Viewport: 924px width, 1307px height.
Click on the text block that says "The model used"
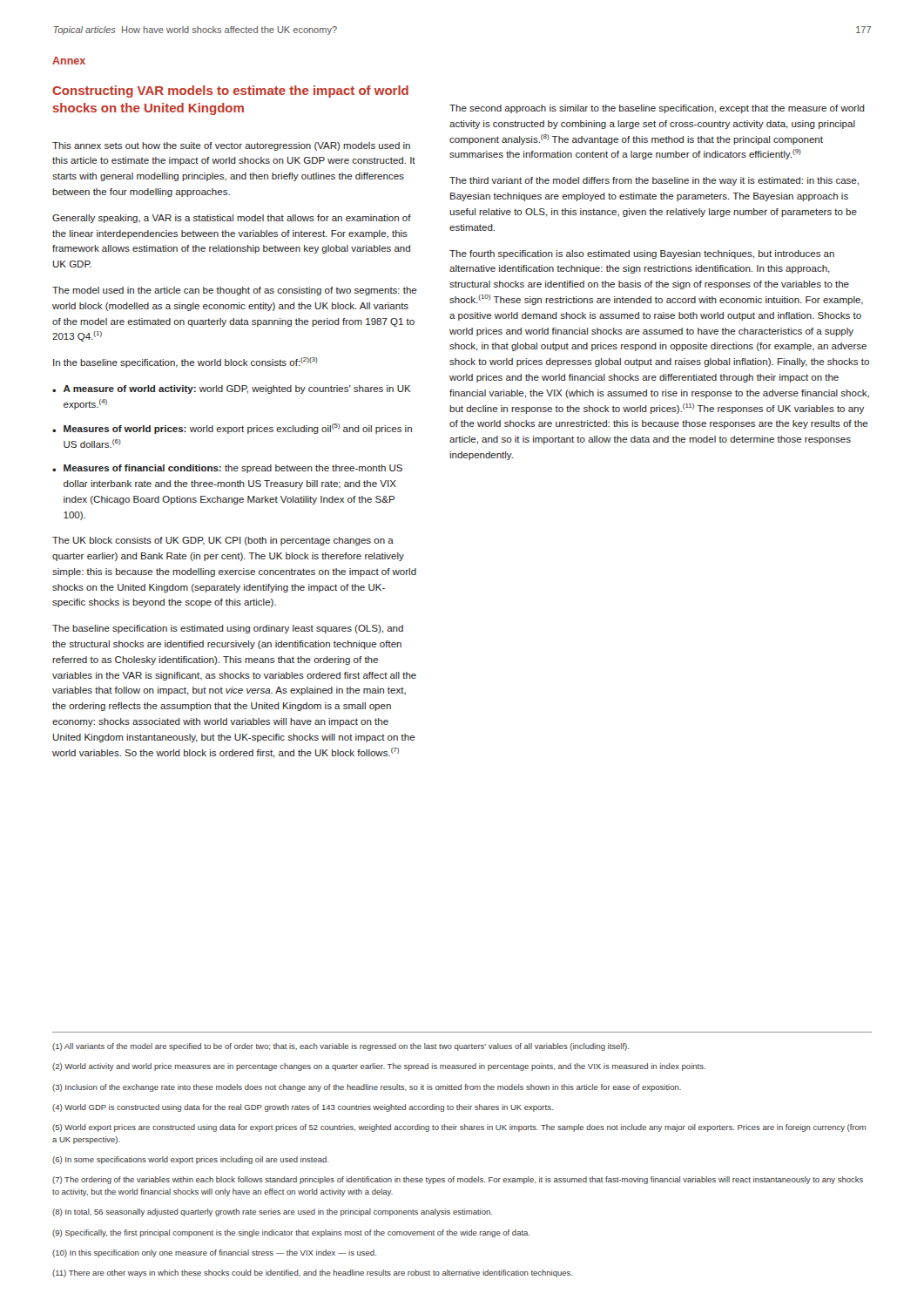click(x=235, y=314)
